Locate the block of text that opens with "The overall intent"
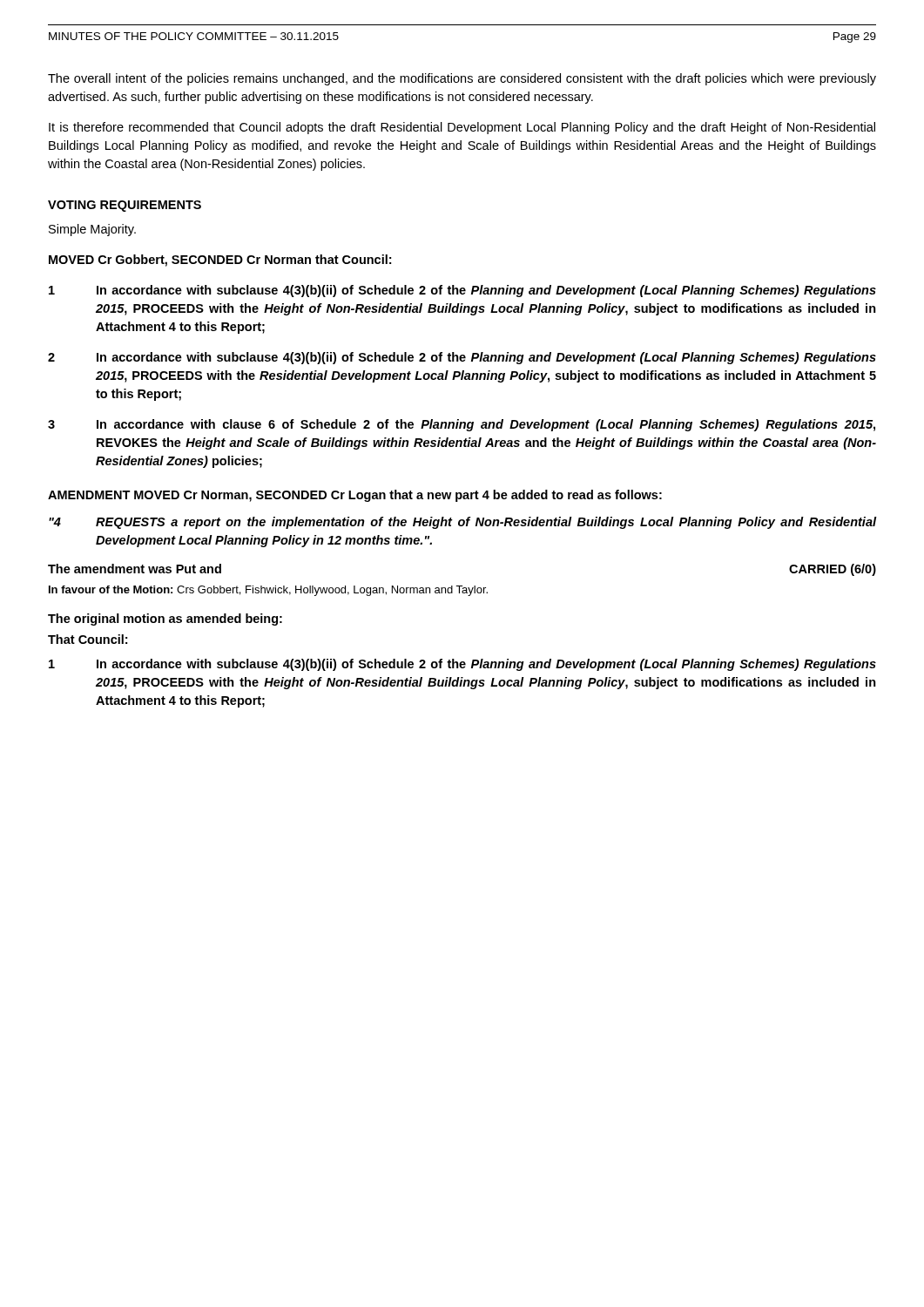The image size is (924, 1307). tap(462, 88)
